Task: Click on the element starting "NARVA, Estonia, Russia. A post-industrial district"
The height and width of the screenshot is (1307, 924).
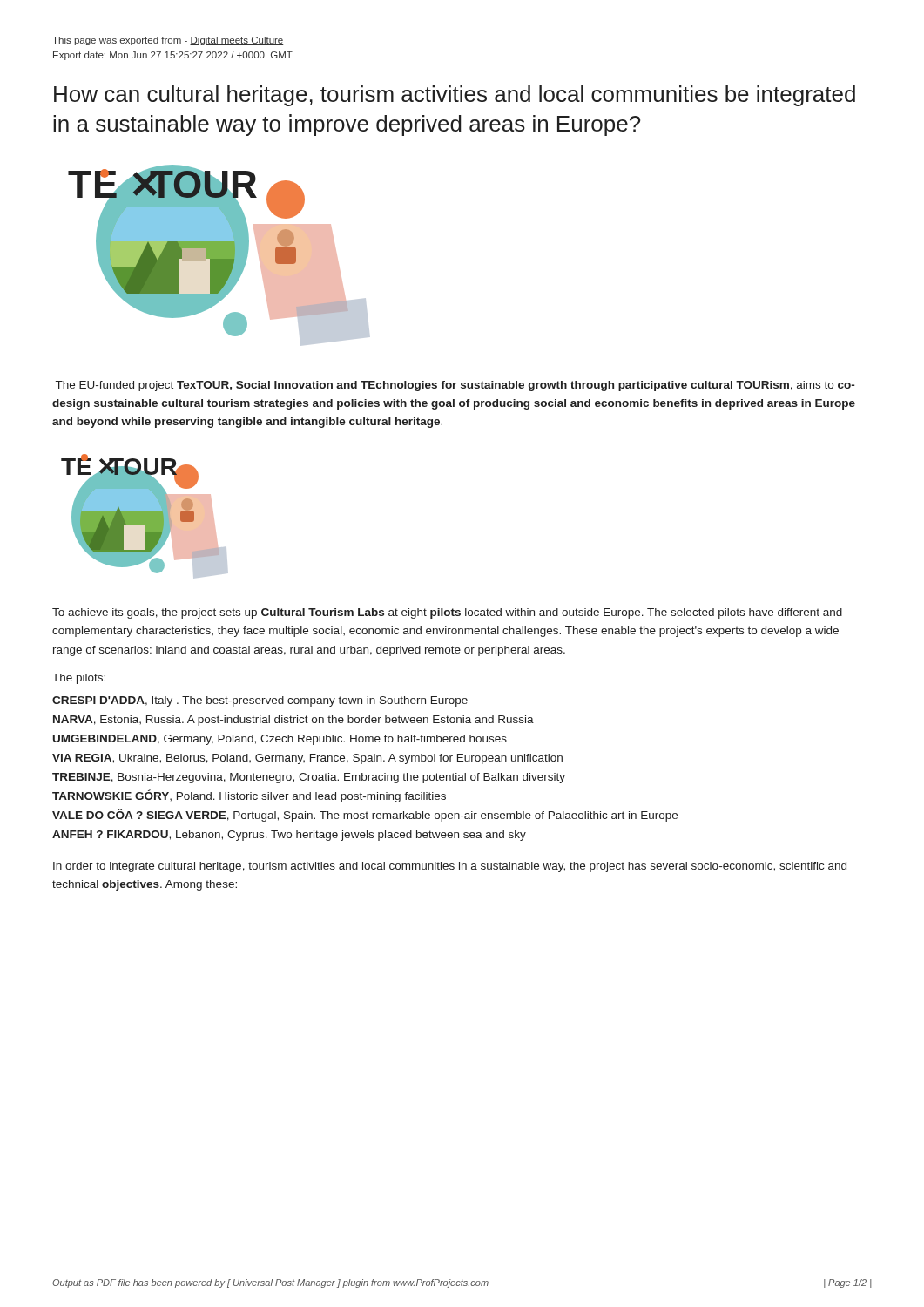Action: [293, 720]
